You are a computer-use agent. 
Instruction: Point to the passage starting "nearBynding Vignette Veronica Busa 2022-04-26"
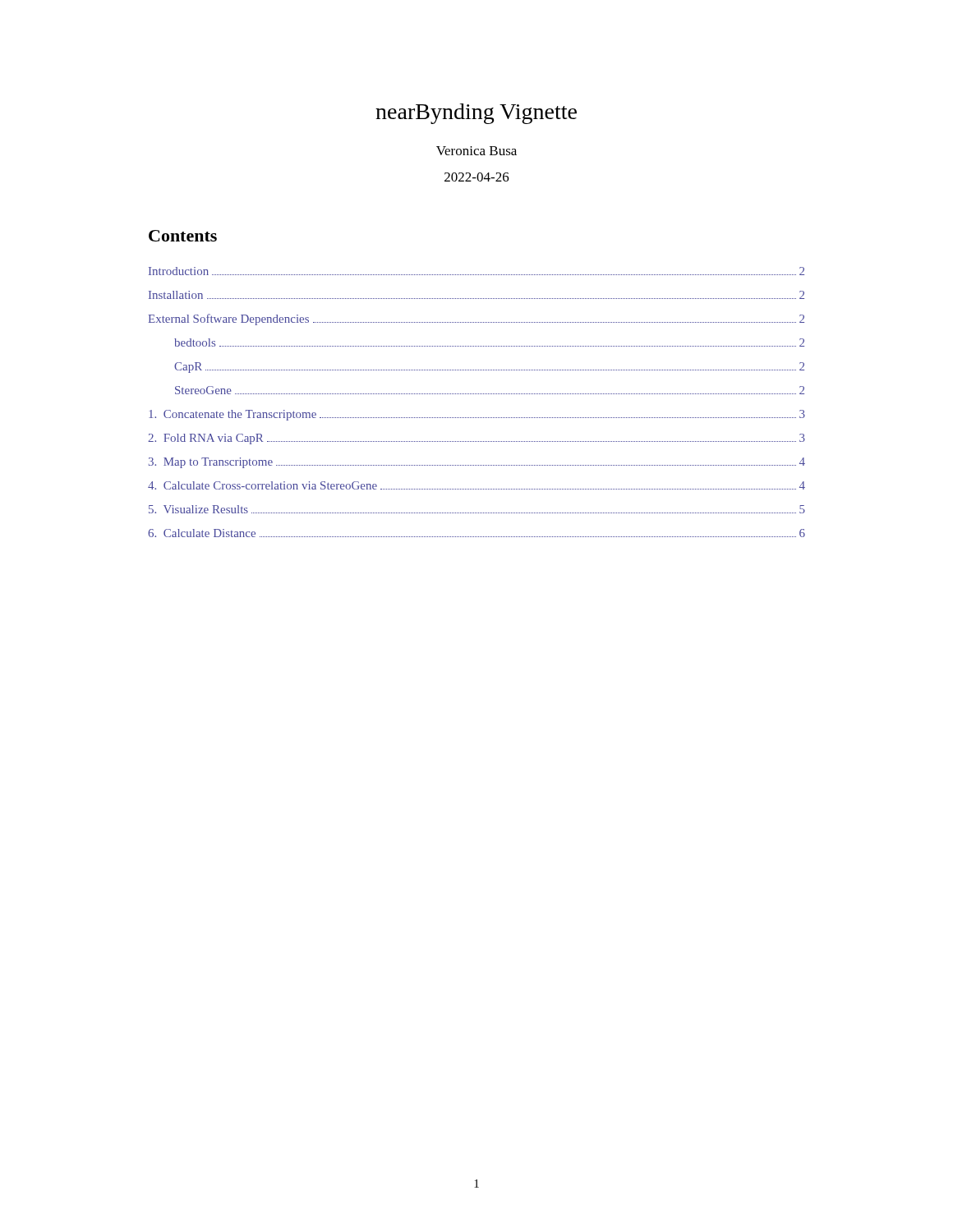tap(476, 142)
